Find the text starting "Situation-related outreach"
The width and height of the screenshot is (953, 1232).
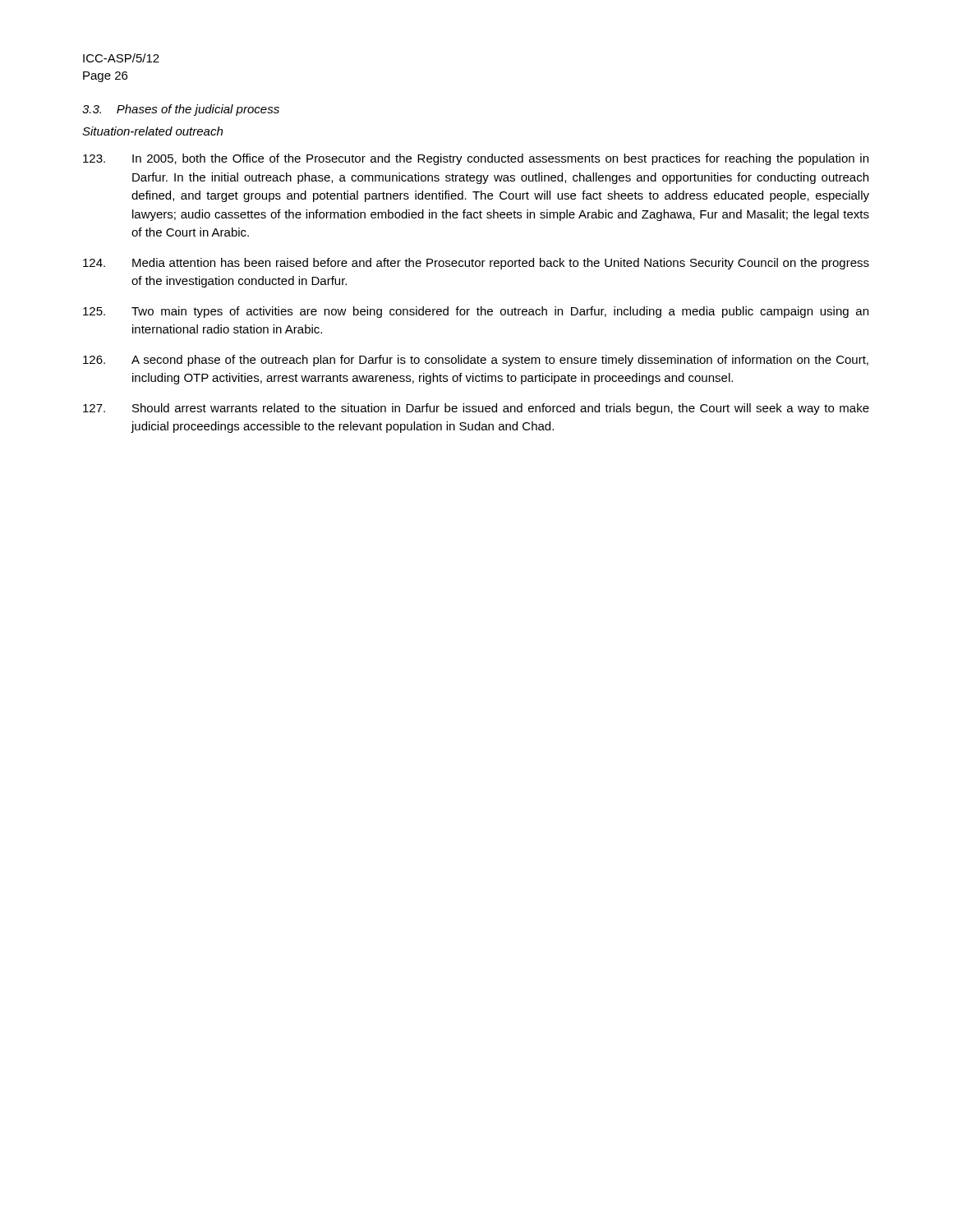click(153, 131)
